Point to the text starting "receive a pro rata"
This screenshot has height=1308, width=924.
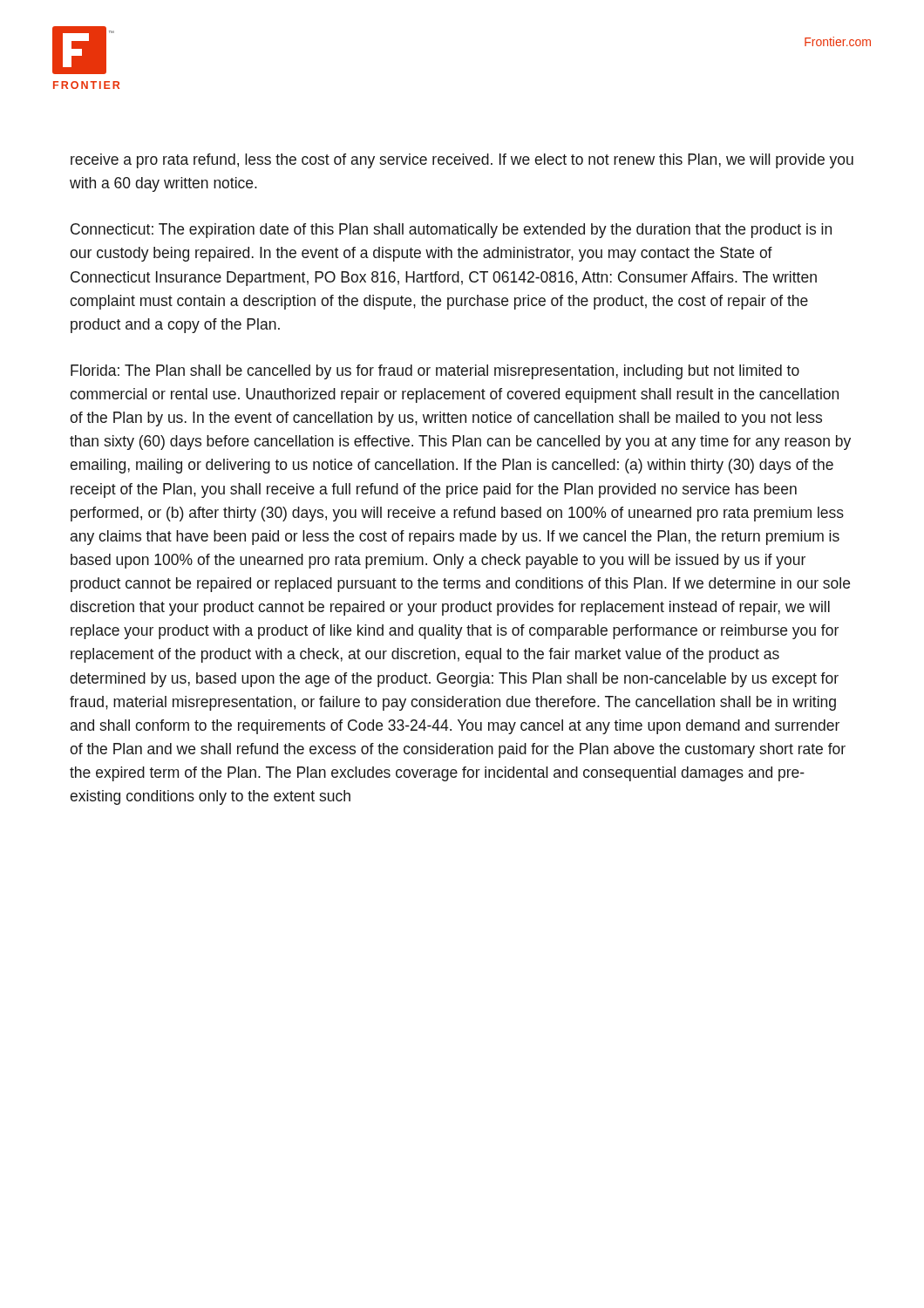[x=462, y=171]
